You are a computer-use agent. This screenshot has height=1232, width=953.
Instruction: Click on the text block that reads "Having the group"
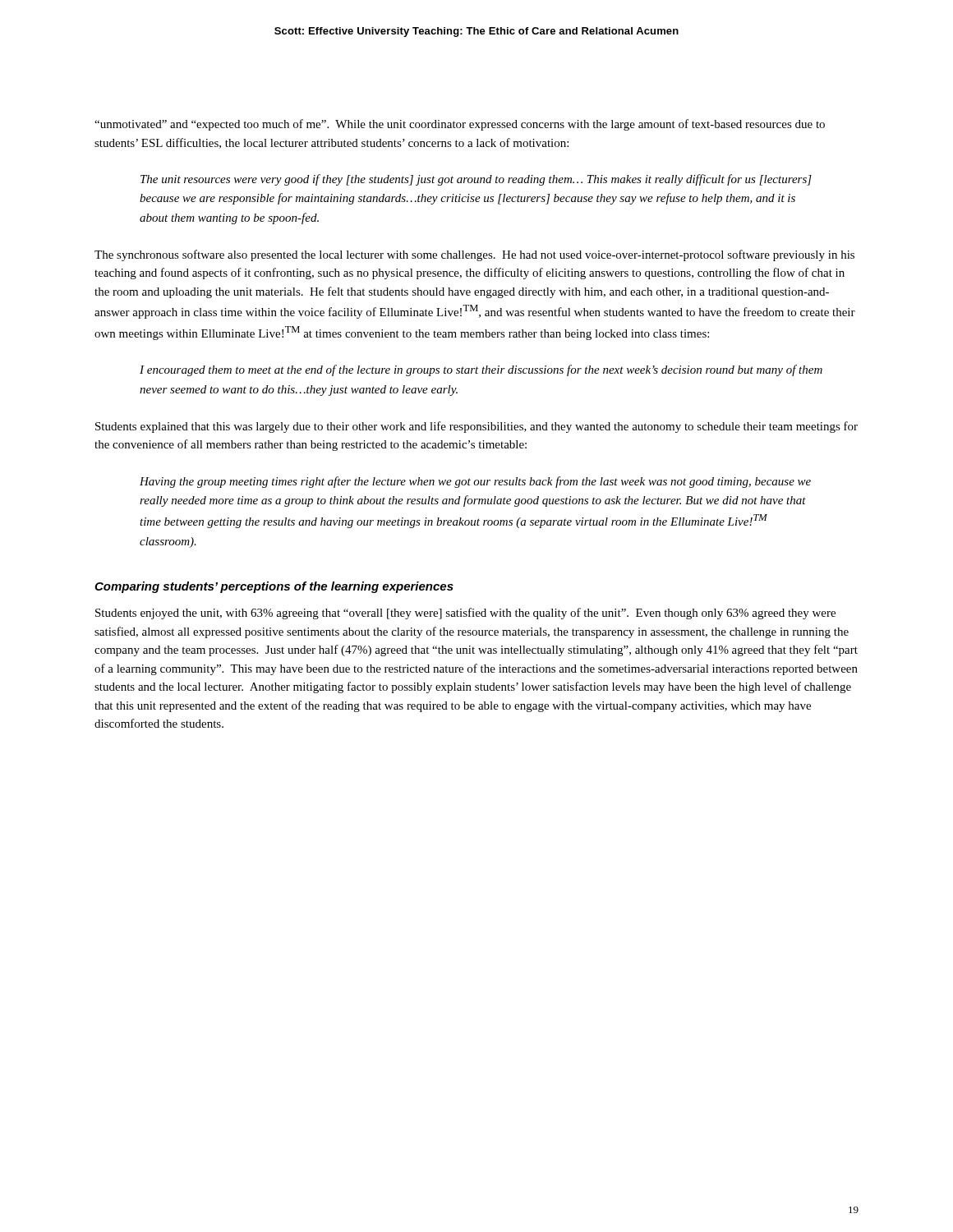click(483, 512)
